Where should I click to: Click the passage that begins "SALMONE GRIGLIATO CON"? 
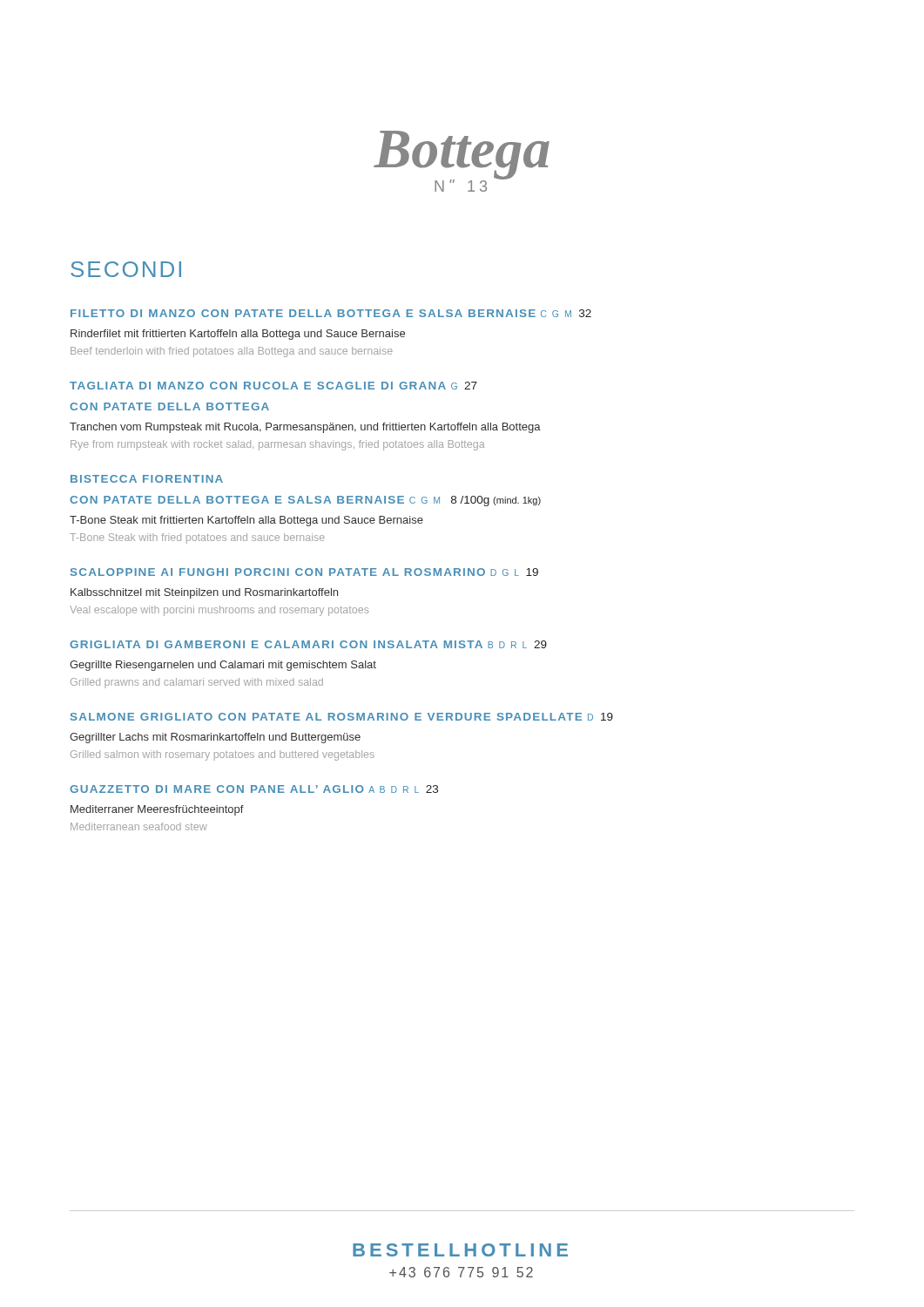(342, 717)
